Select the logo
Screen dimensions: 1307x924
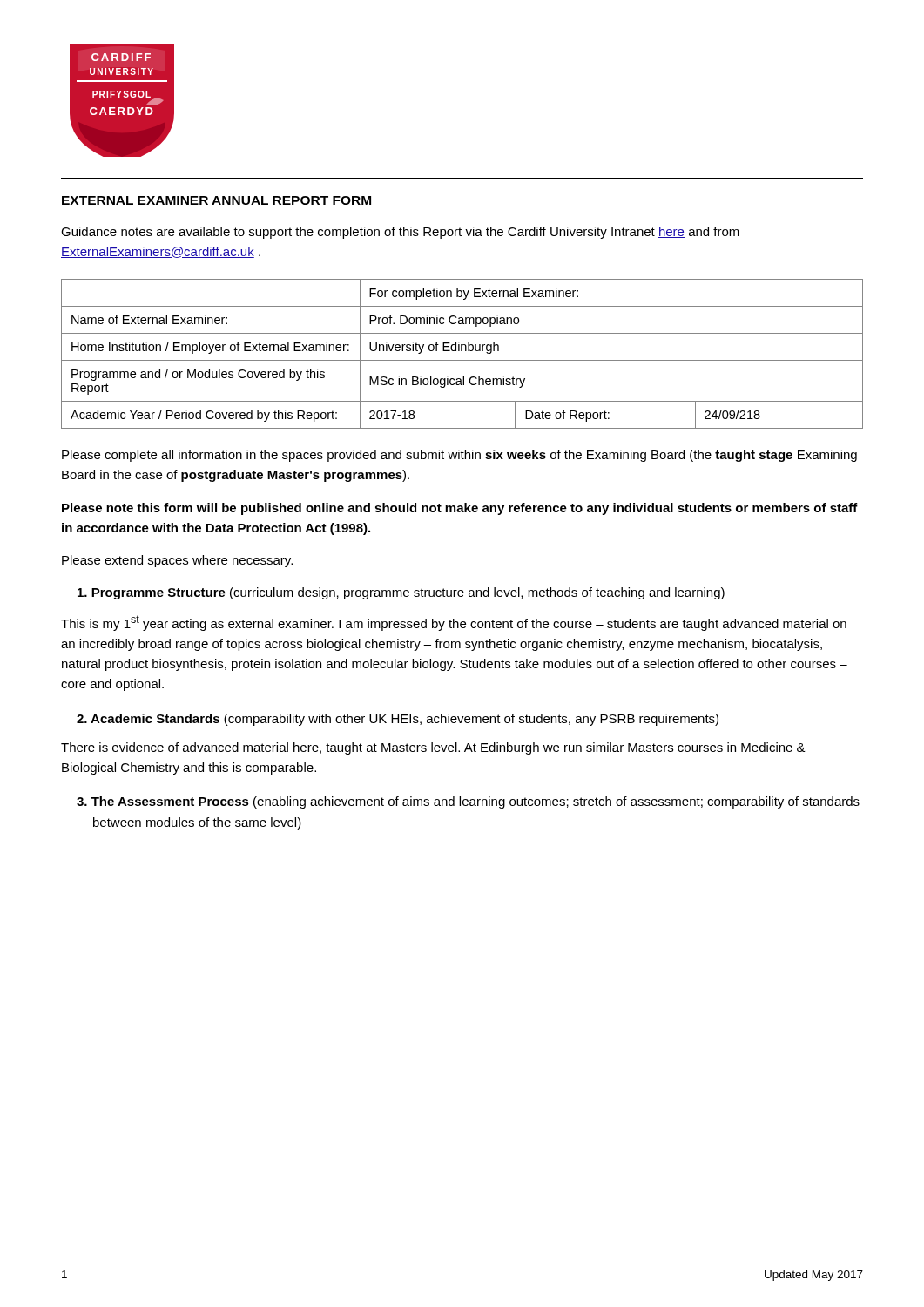point(462,96)
